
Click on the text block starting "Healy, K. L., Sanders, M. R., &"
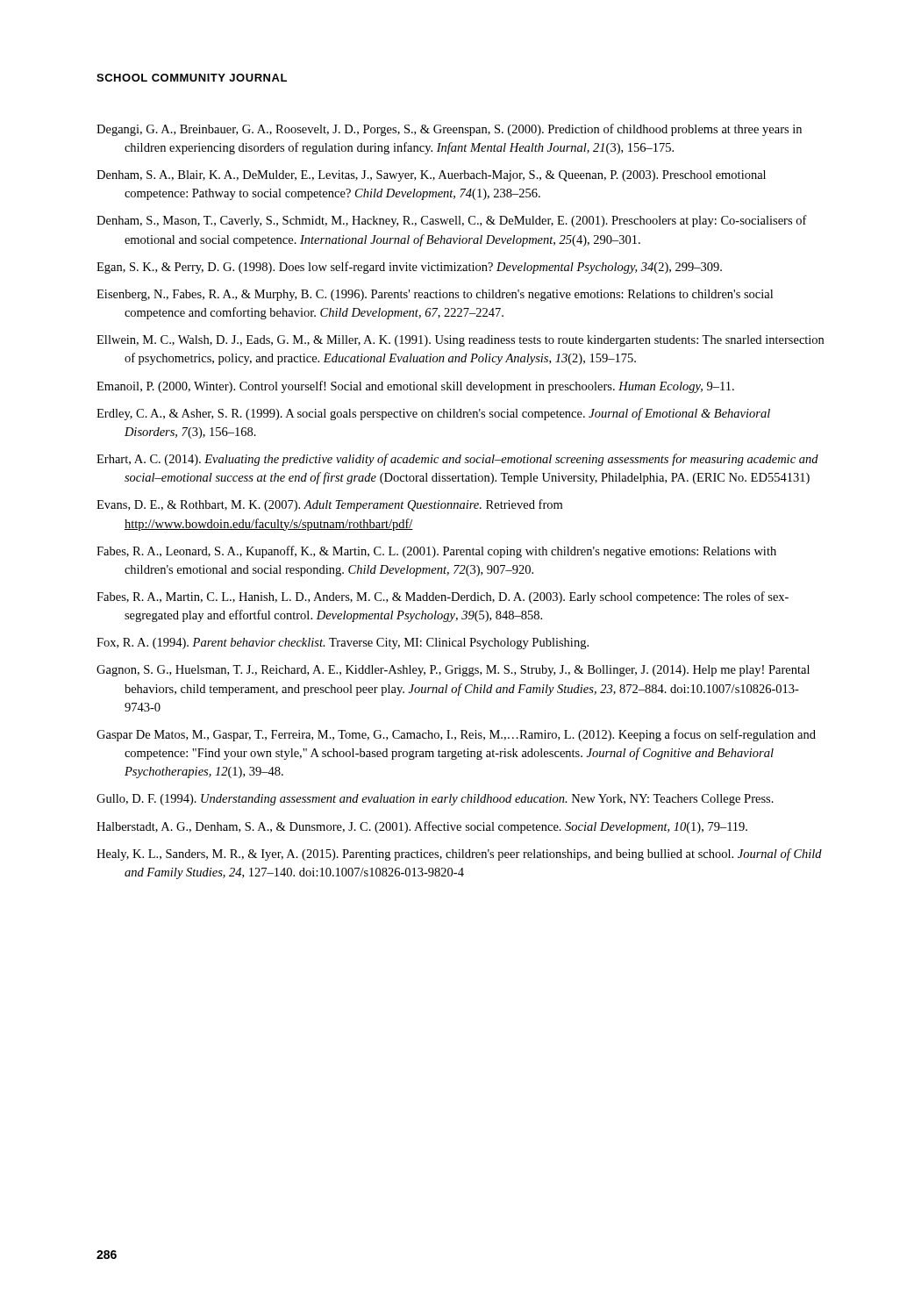(459, 863)
